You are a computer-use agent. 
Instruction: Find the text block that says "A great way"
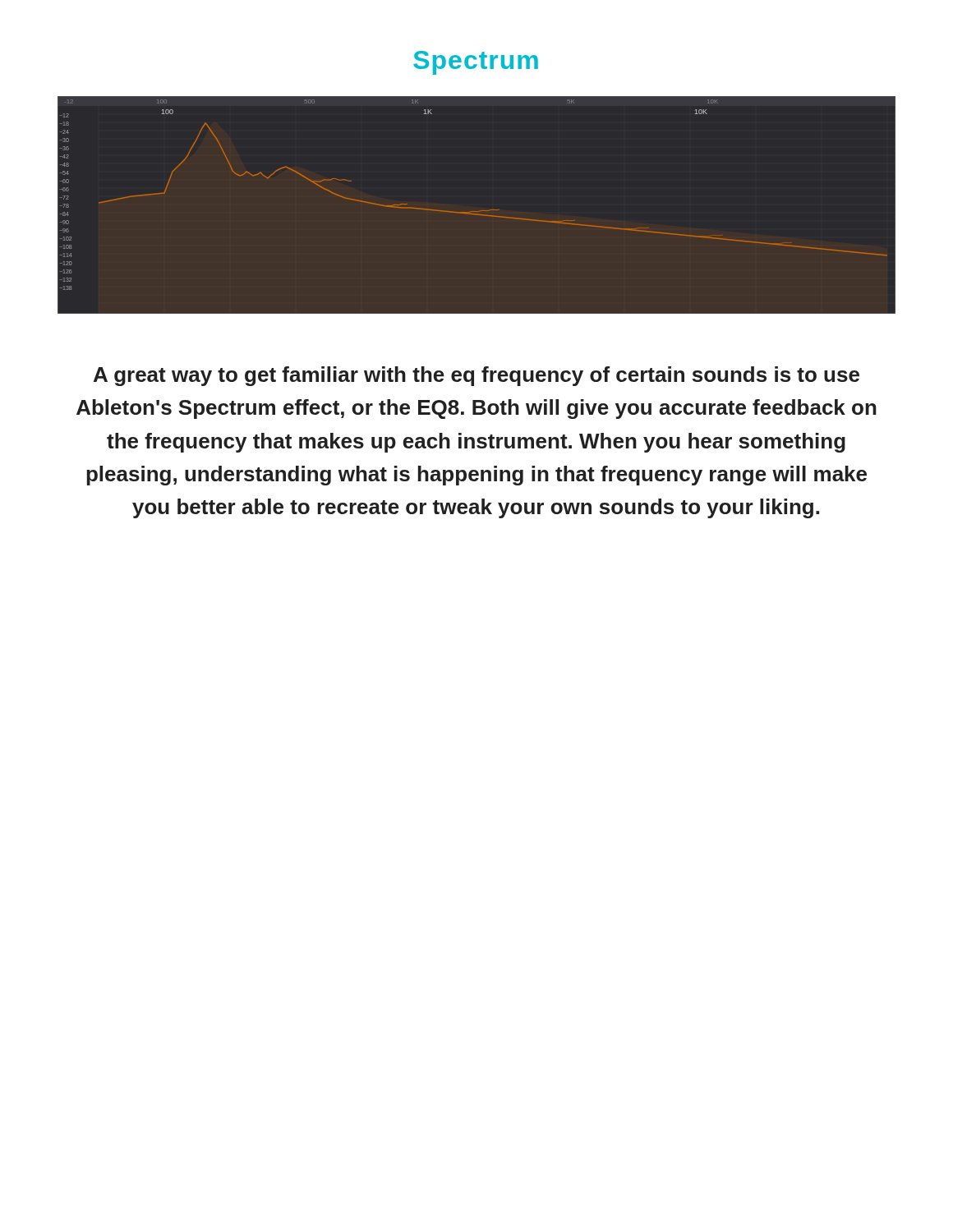click(x=476, y=441)
